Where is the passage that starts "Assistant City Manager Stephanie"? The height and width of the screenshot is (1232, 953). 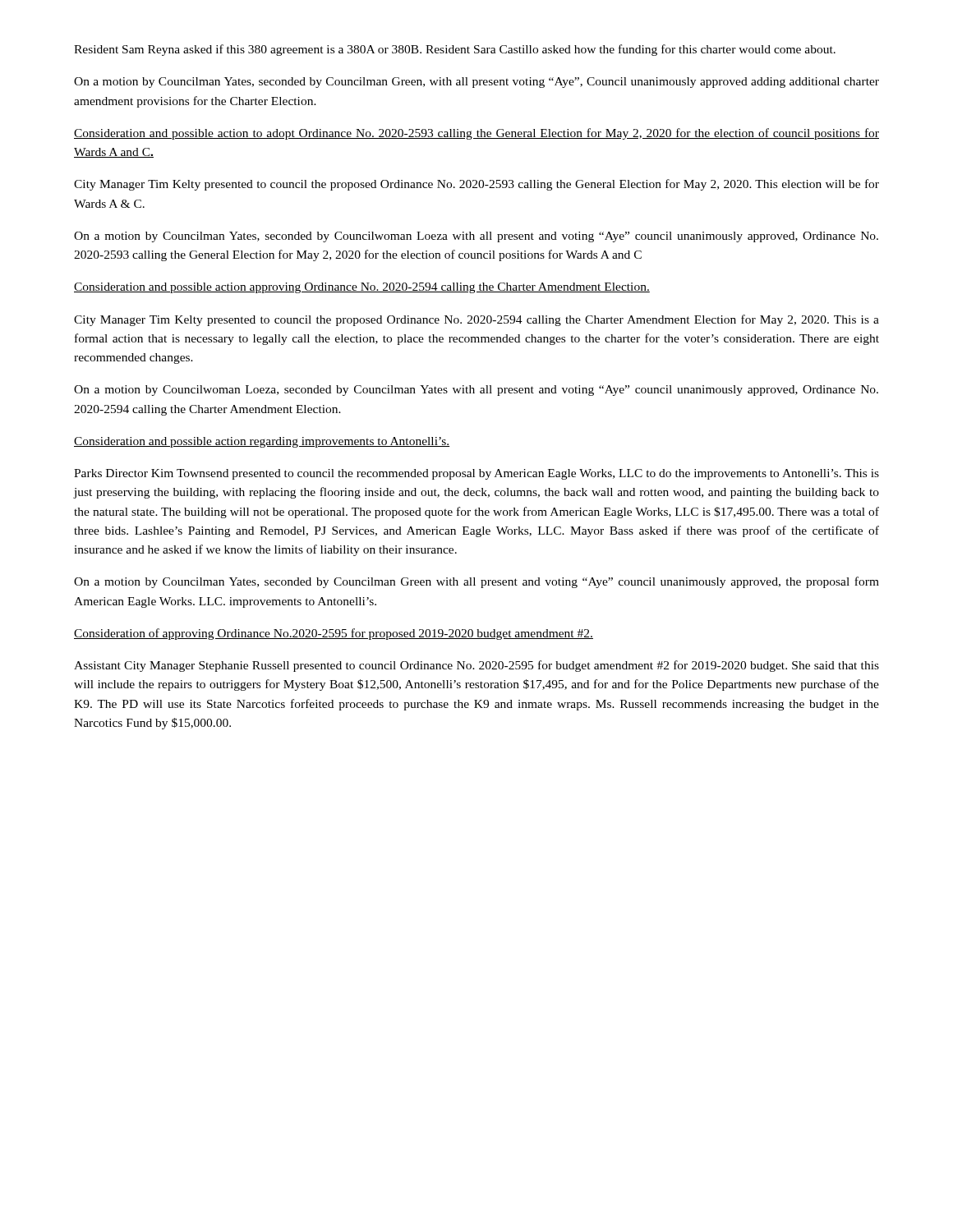(x=476, y=693)
